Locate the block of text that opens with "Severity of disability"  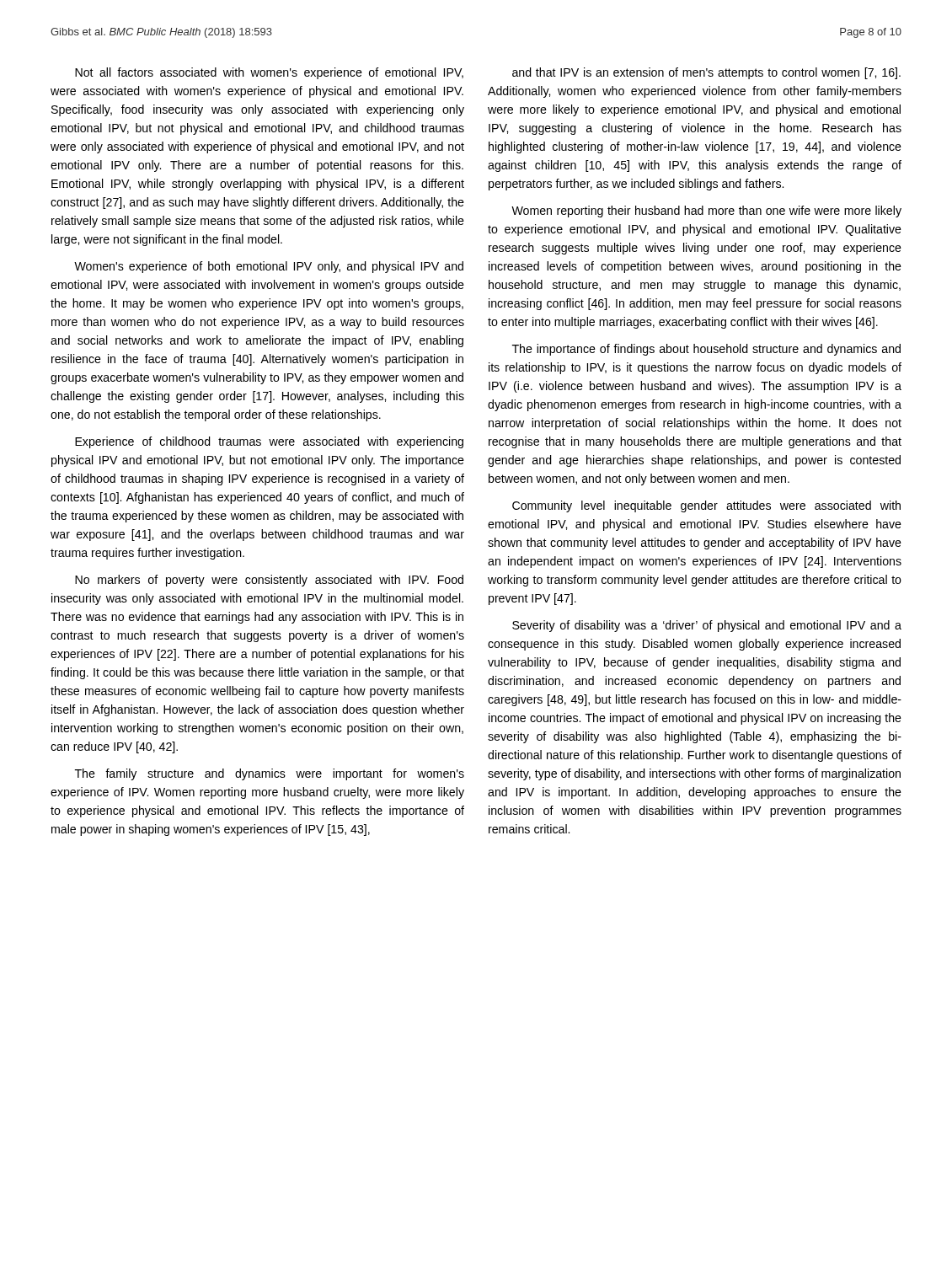coord(695,727)
